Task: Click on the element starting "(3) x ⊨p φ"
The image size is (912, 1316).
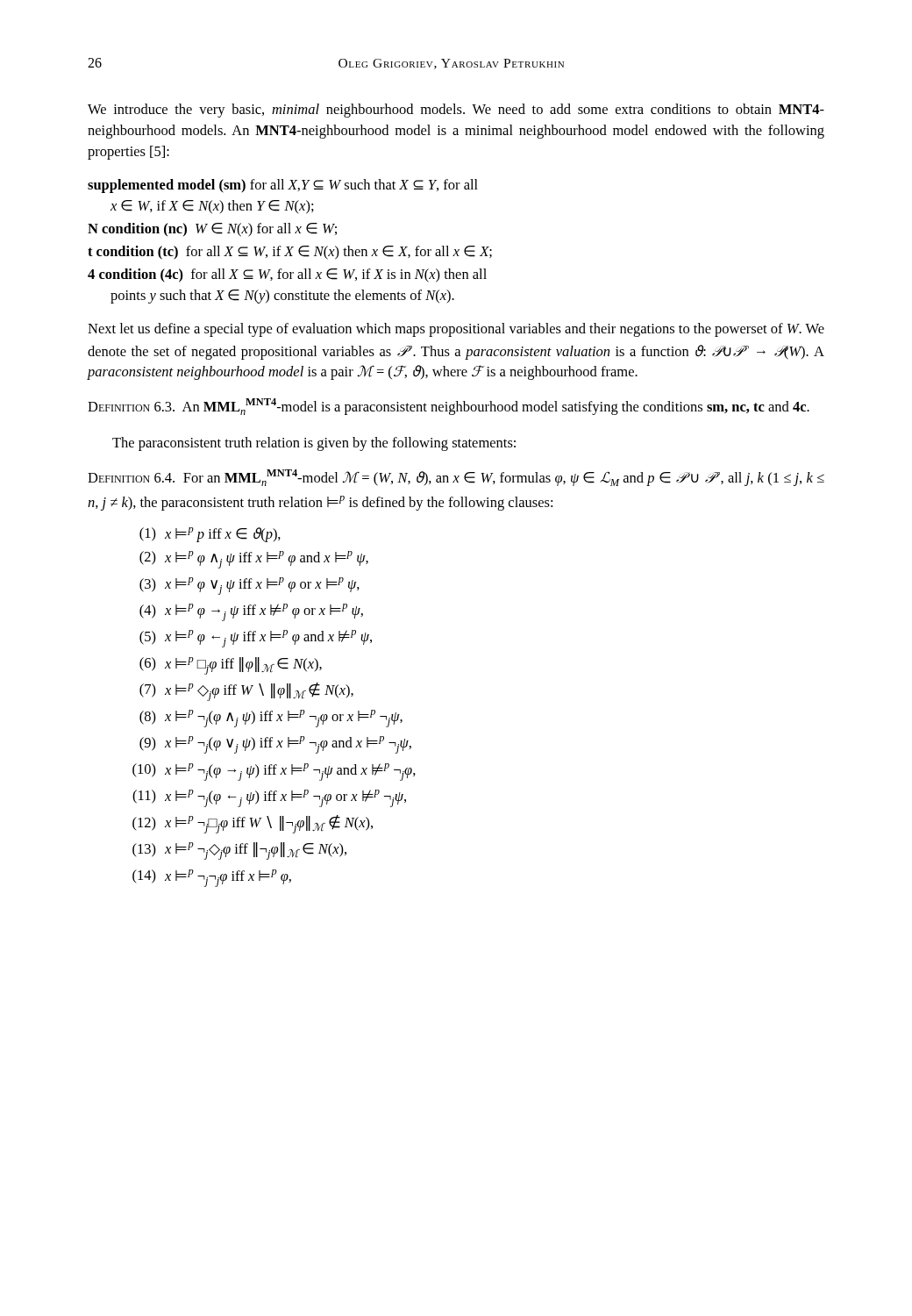Action: pos(249,586)
